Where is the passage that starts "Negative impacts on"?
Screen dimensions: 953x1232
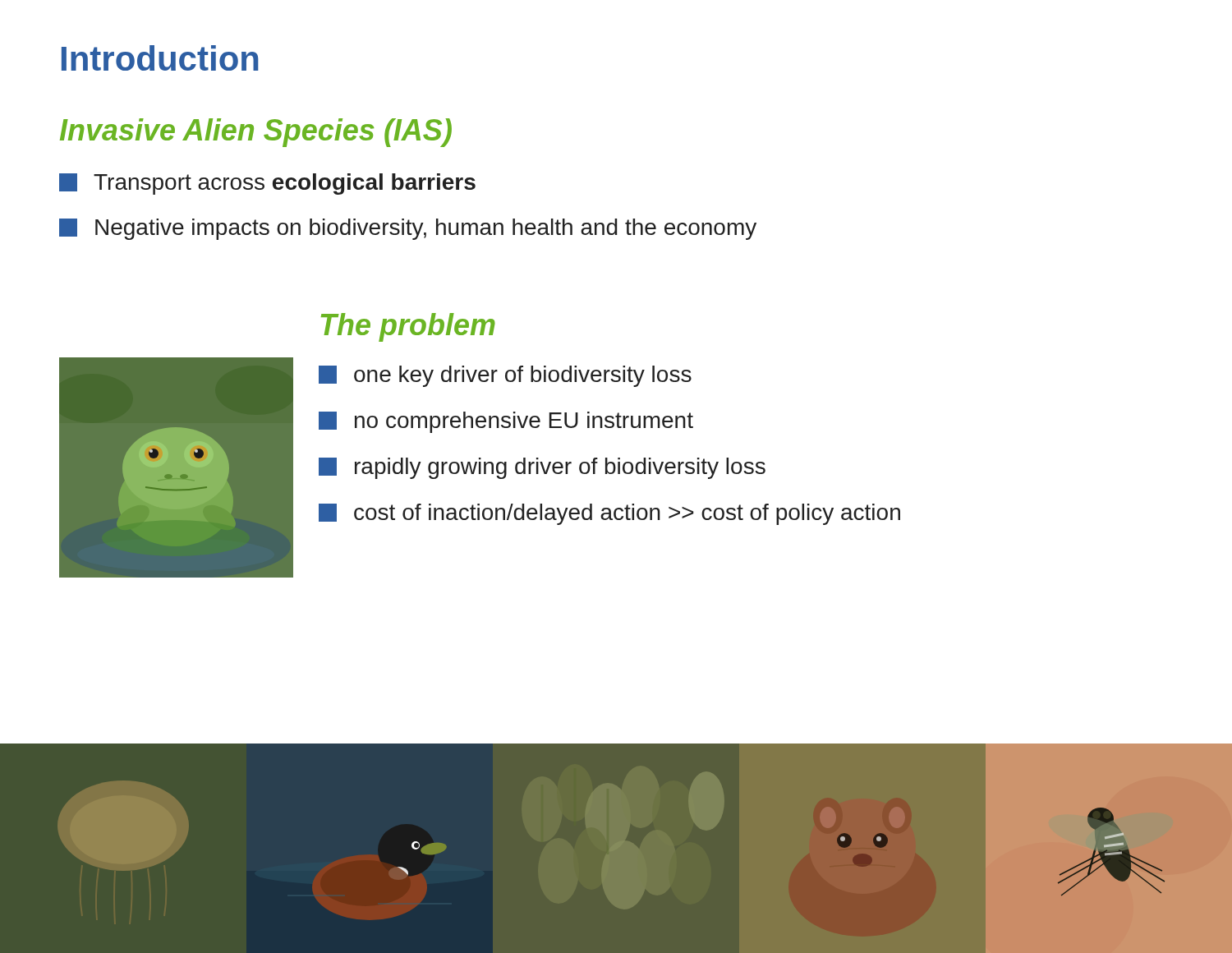(x=408, y=228)
